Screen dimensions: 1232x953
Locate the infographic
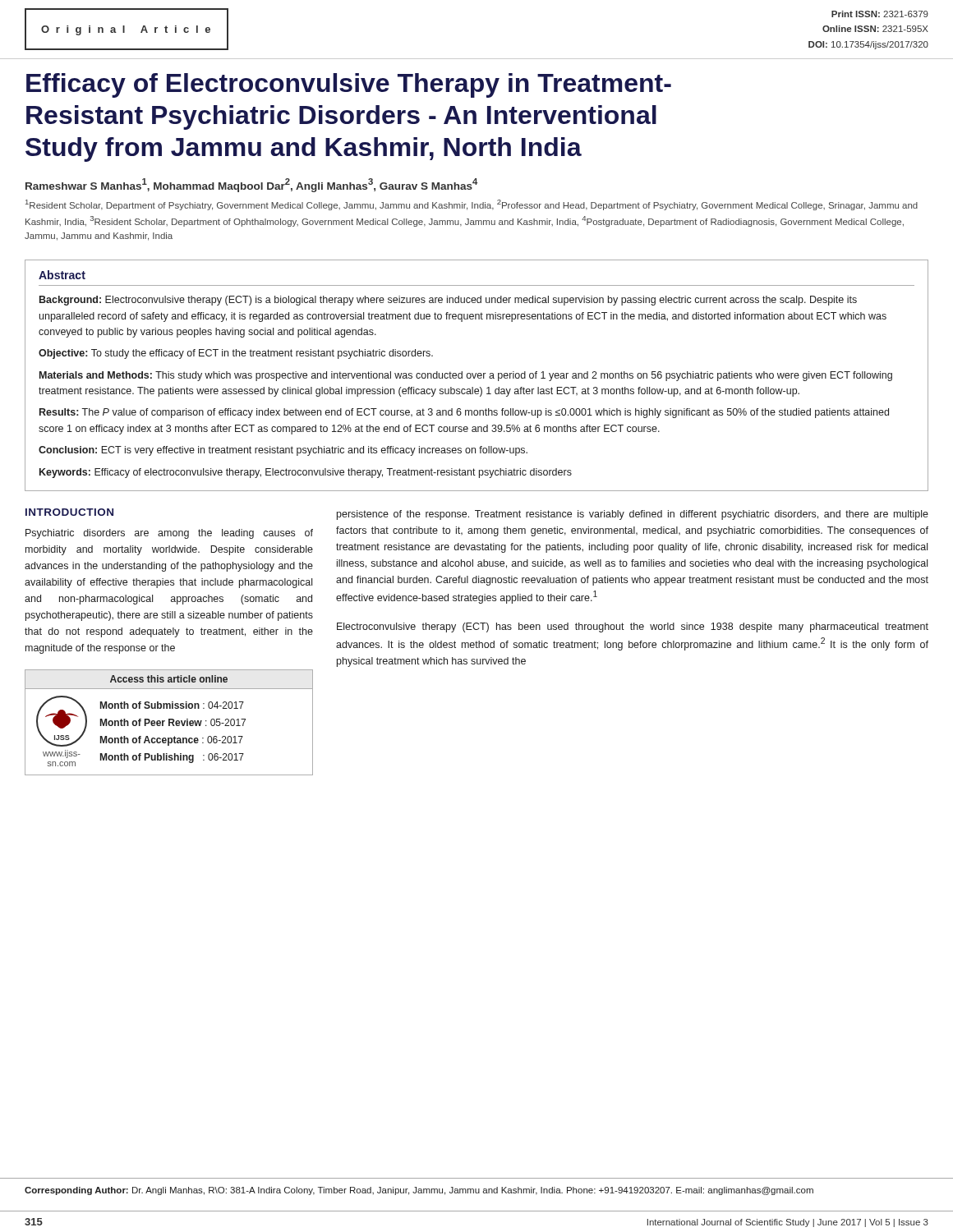169,722
